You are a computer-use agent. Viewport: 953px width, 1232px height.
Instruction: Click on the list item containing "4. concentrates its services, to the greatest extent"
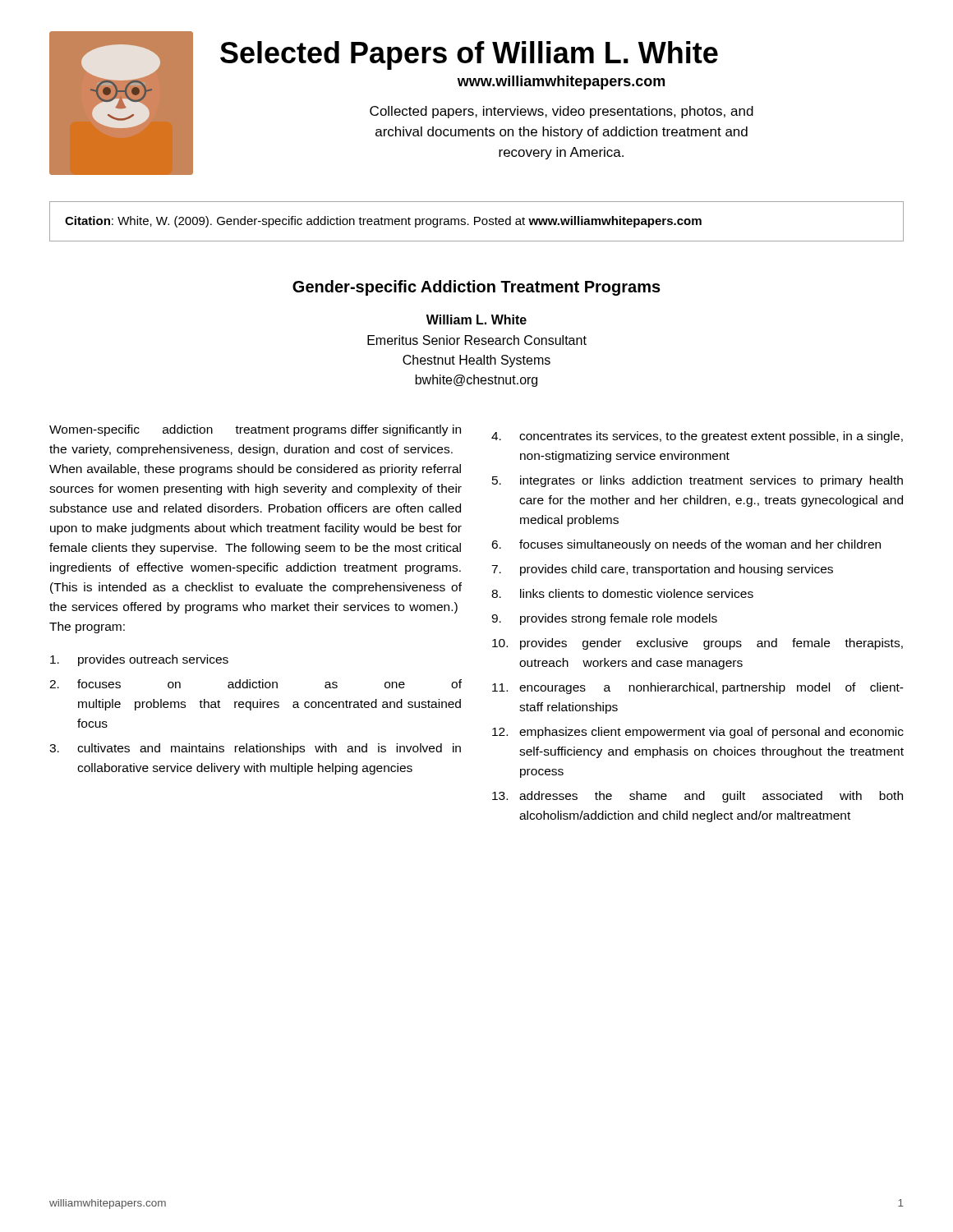698,446
